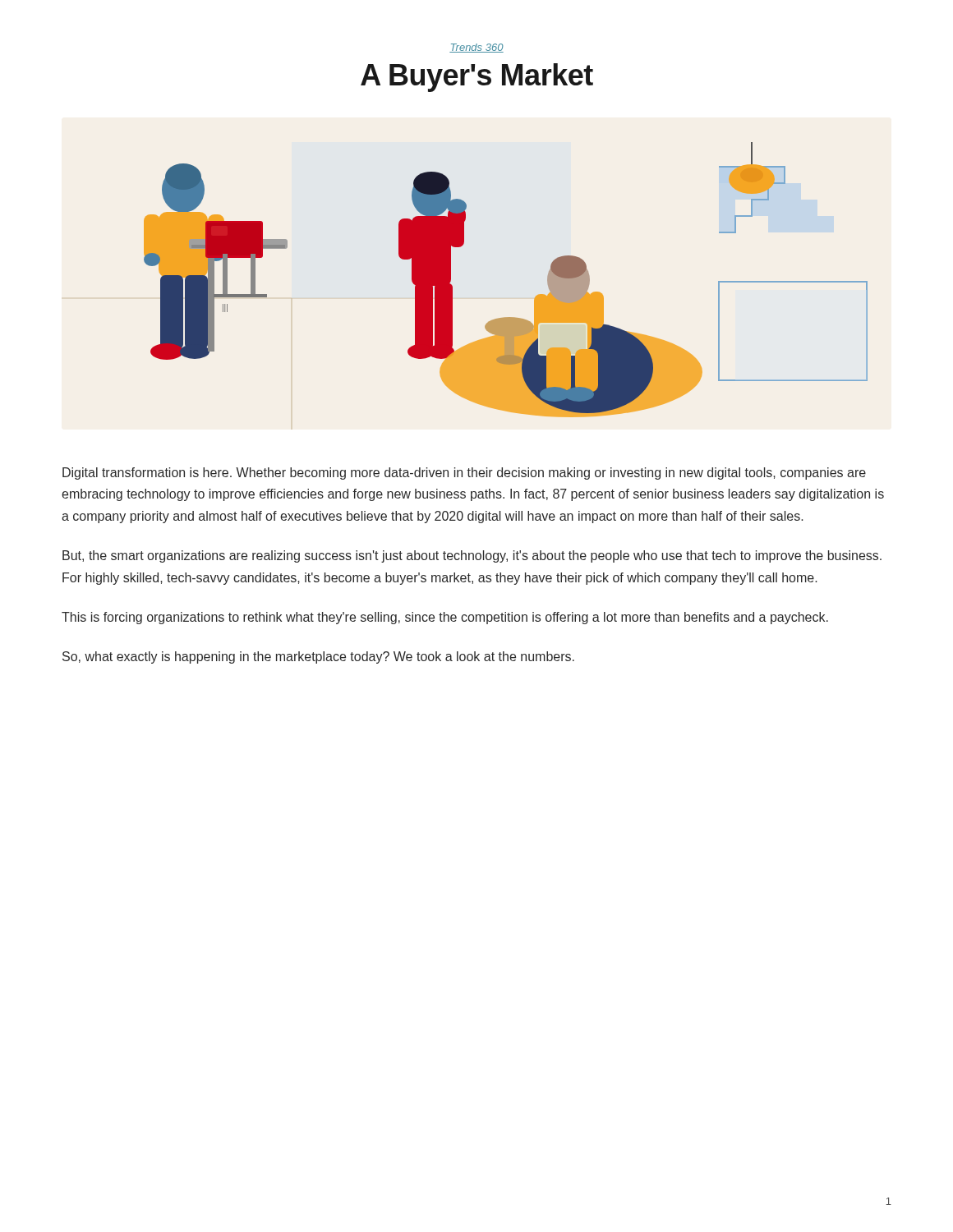Point to the passage starting "So, what exactly"
This screenshot has height=1232, width=953.
[x=476, y=658]
